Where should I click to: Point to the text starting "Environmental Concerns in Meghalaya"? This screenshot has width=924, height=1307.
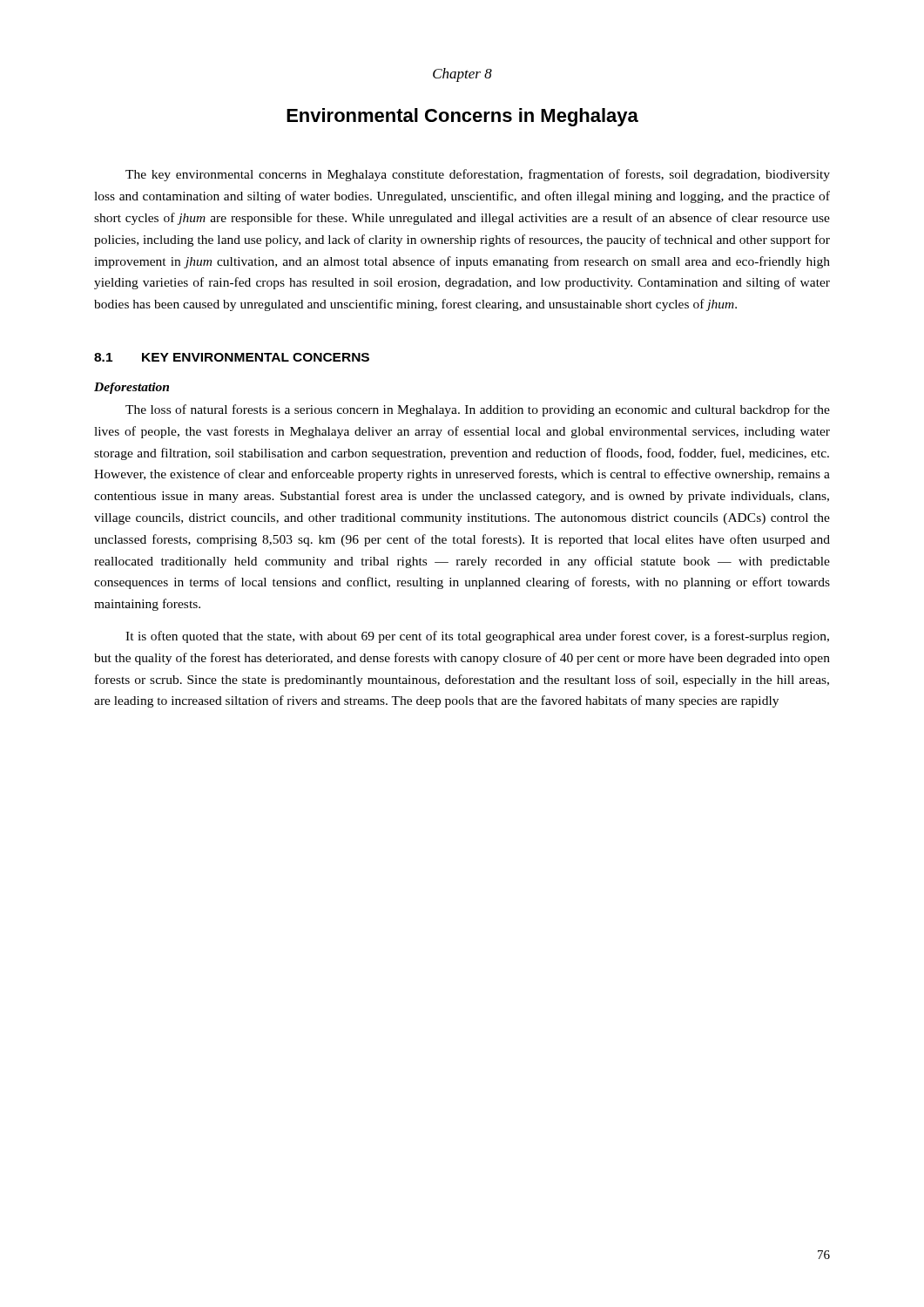[x=462, y=116]
